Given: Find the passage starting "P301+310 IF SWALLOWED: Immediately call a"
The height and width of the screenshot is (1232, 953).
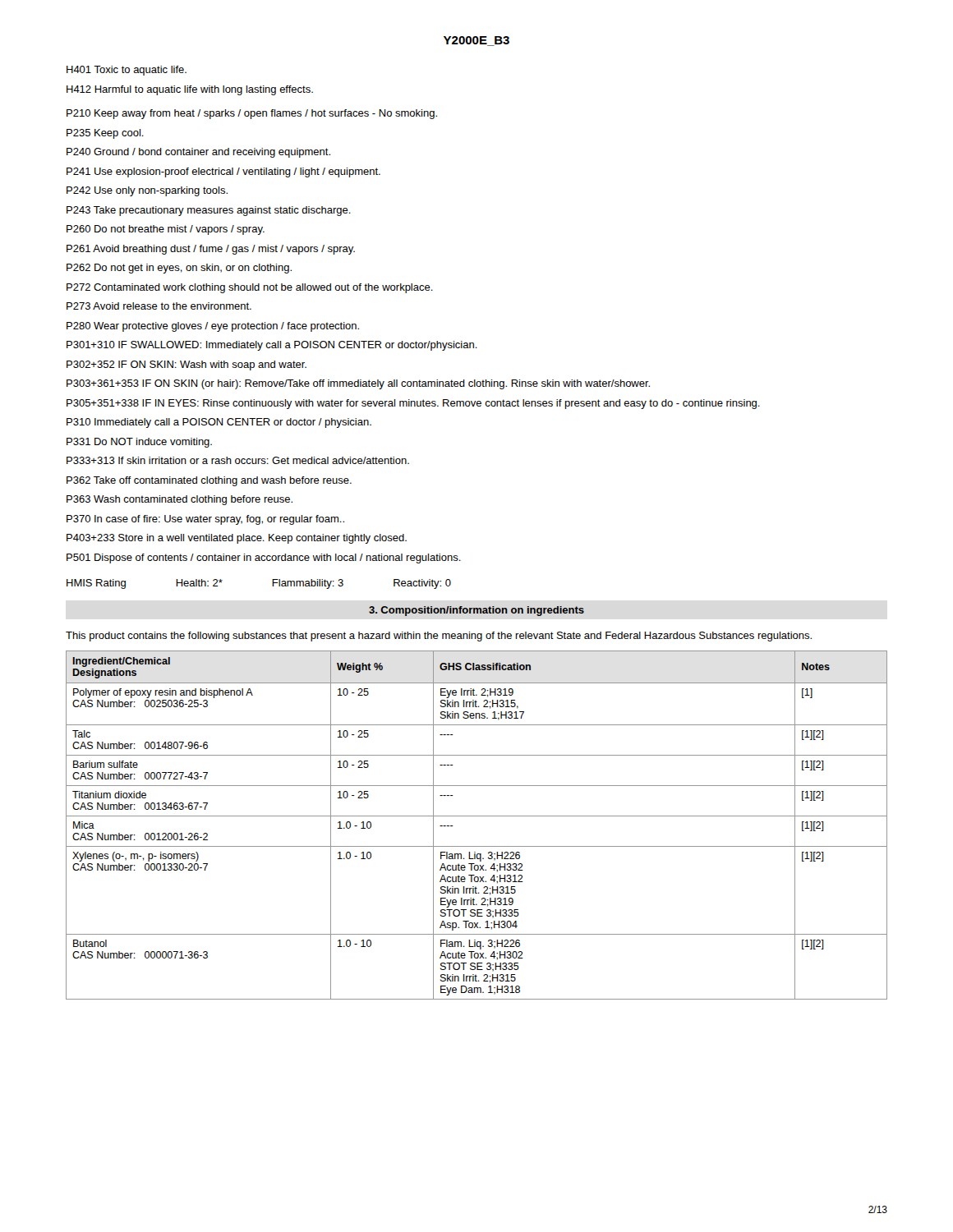Looking at the screenshot, I should coord(272,345).
